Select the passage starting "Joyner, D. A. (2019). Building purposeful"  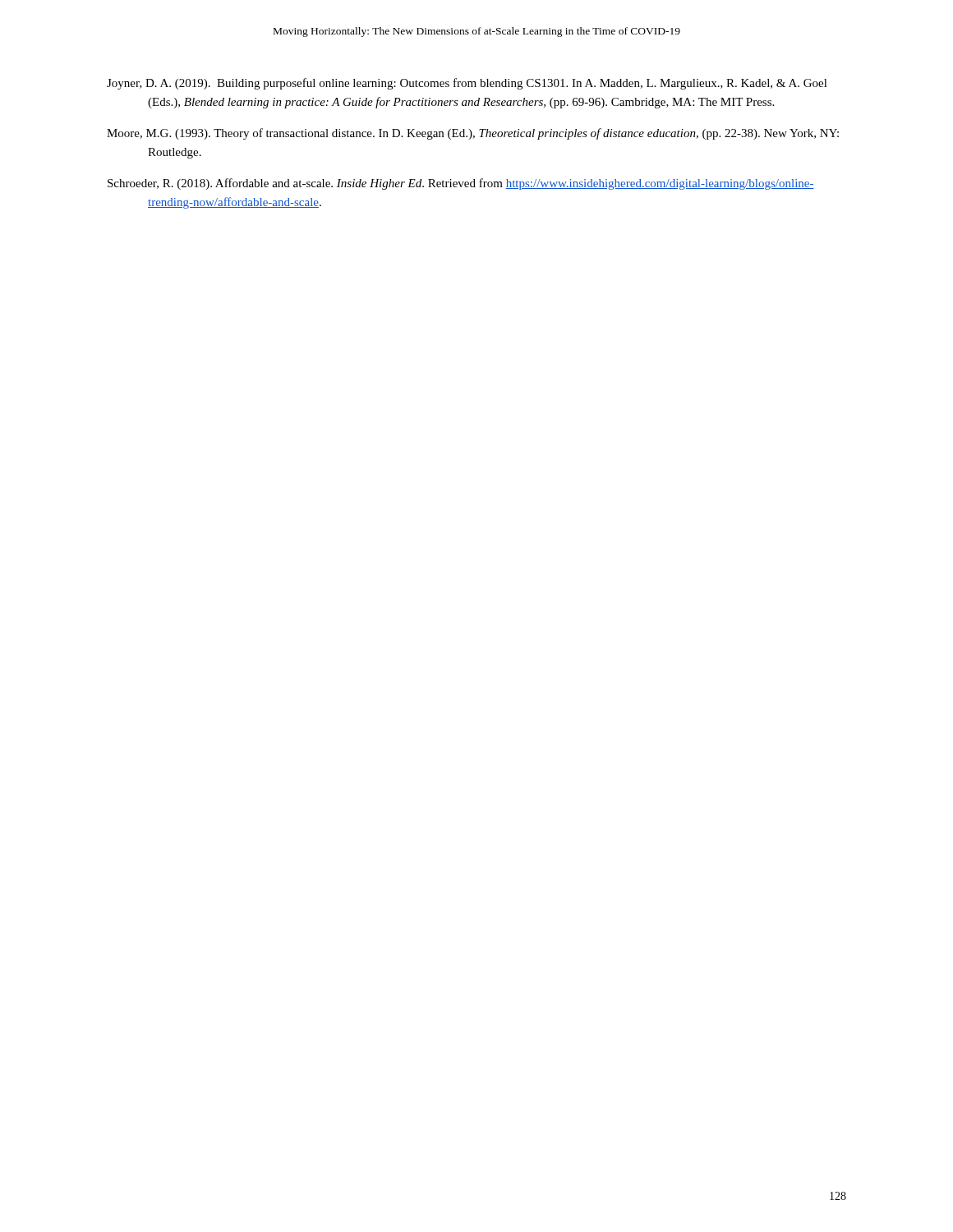pyautogui.click(x=467, y=92)
